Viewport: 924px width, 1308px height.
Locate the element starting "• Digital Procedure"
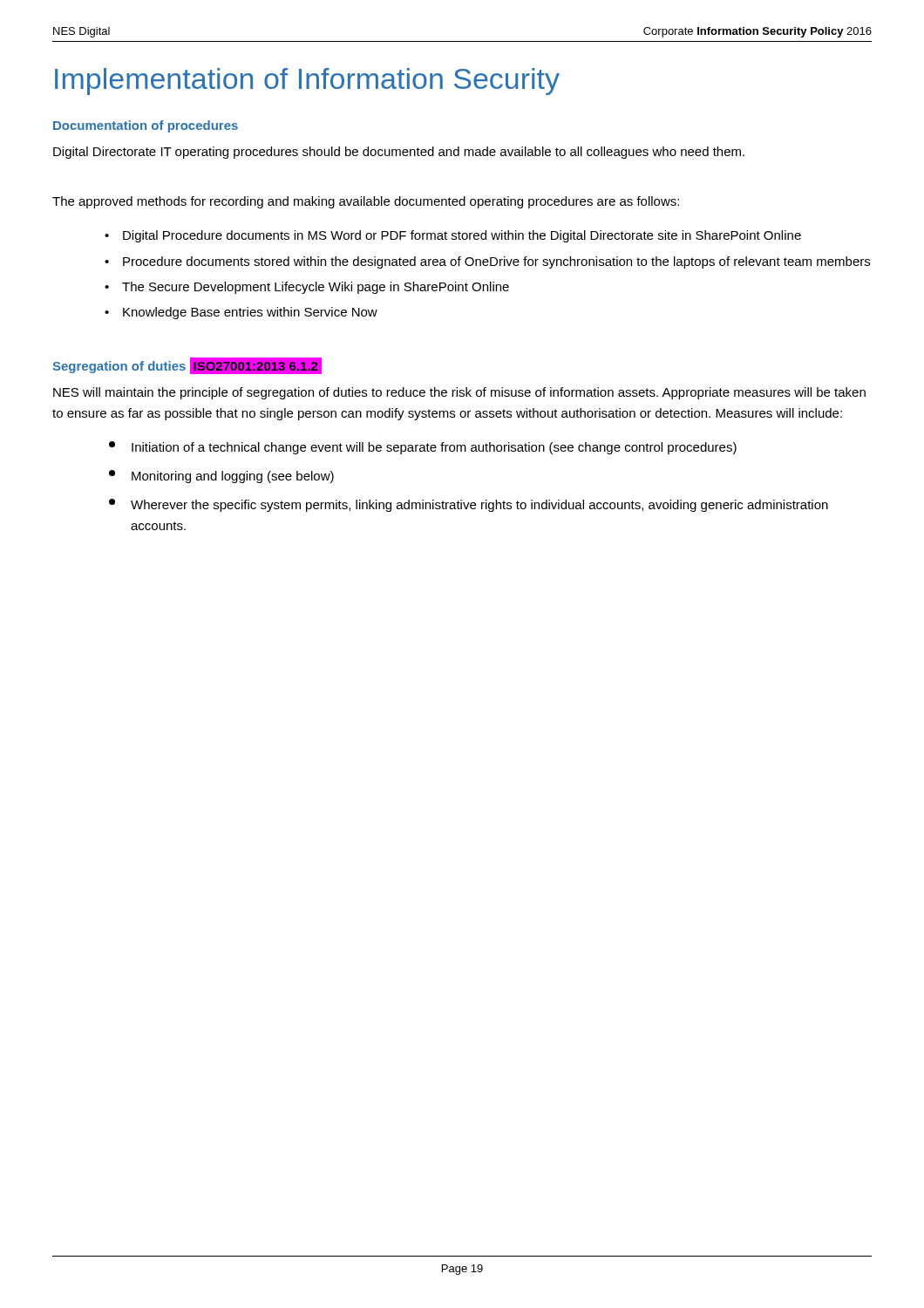point(453,235)
